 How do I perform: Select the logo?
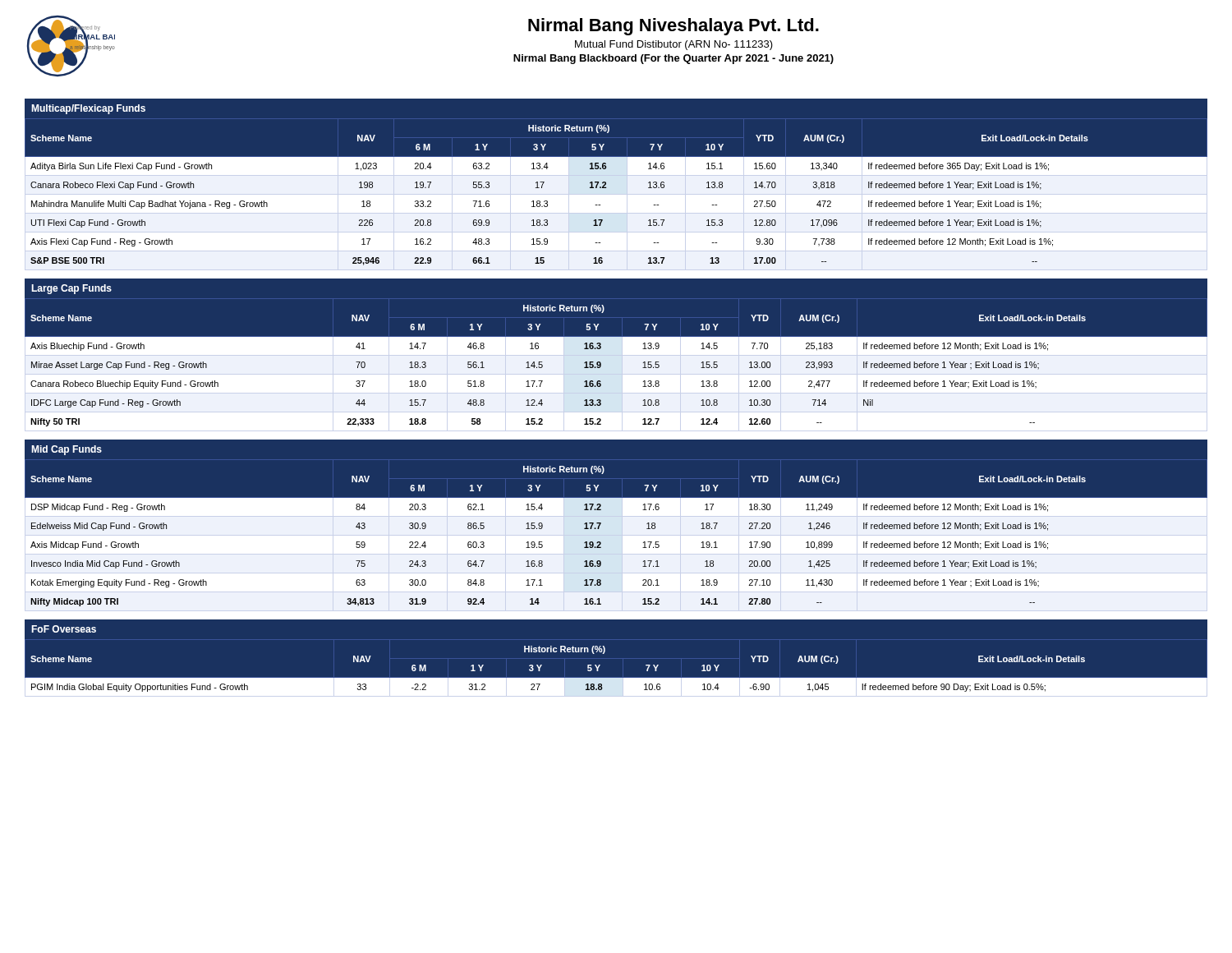click(x=74, y=48)
